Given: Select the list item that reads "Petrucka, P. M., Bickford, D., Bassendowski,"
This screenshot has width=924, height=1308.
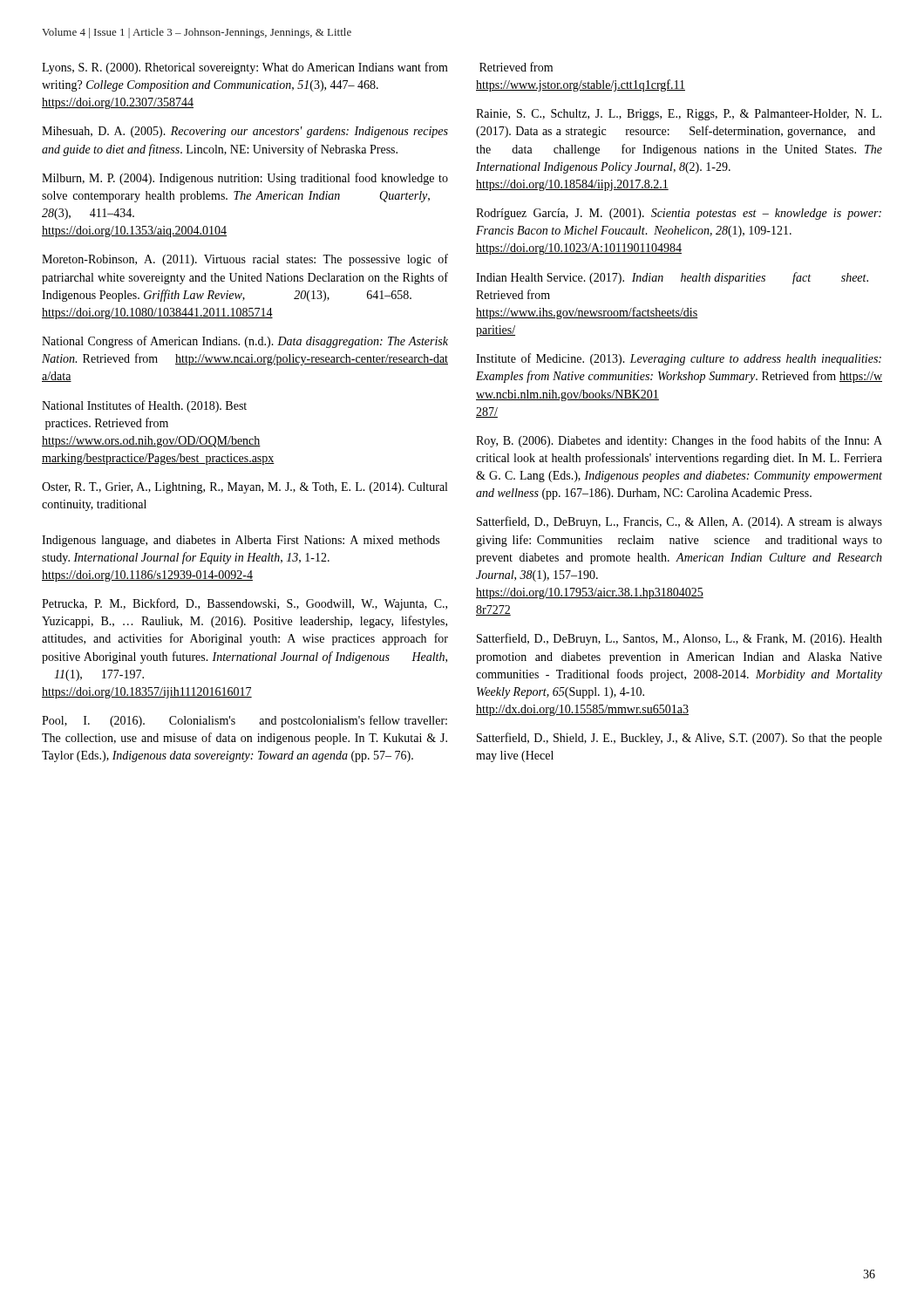Looking at the screenshot, I should (245, 648).
